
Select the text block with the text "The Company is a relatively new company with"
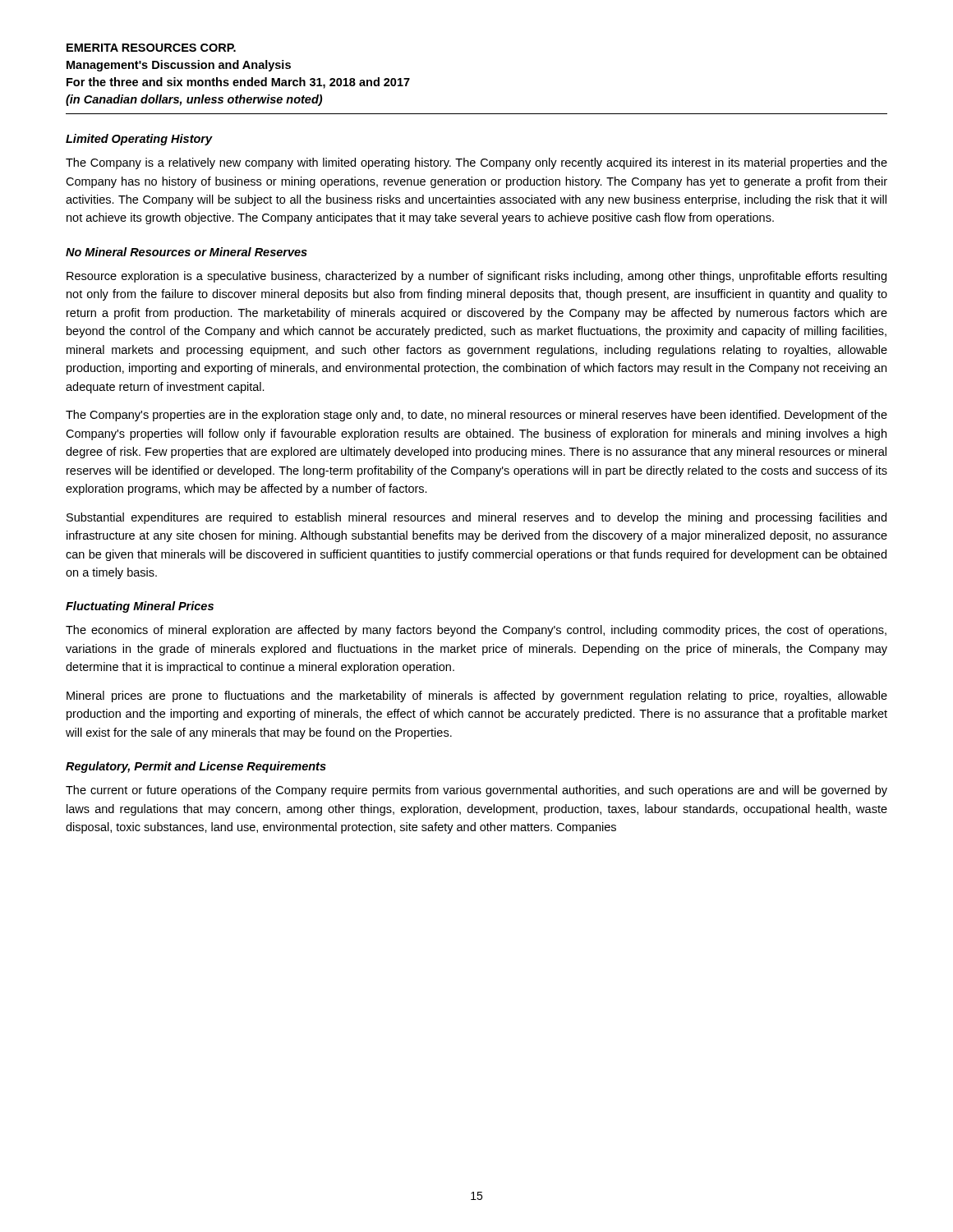(x=476, y=190)
